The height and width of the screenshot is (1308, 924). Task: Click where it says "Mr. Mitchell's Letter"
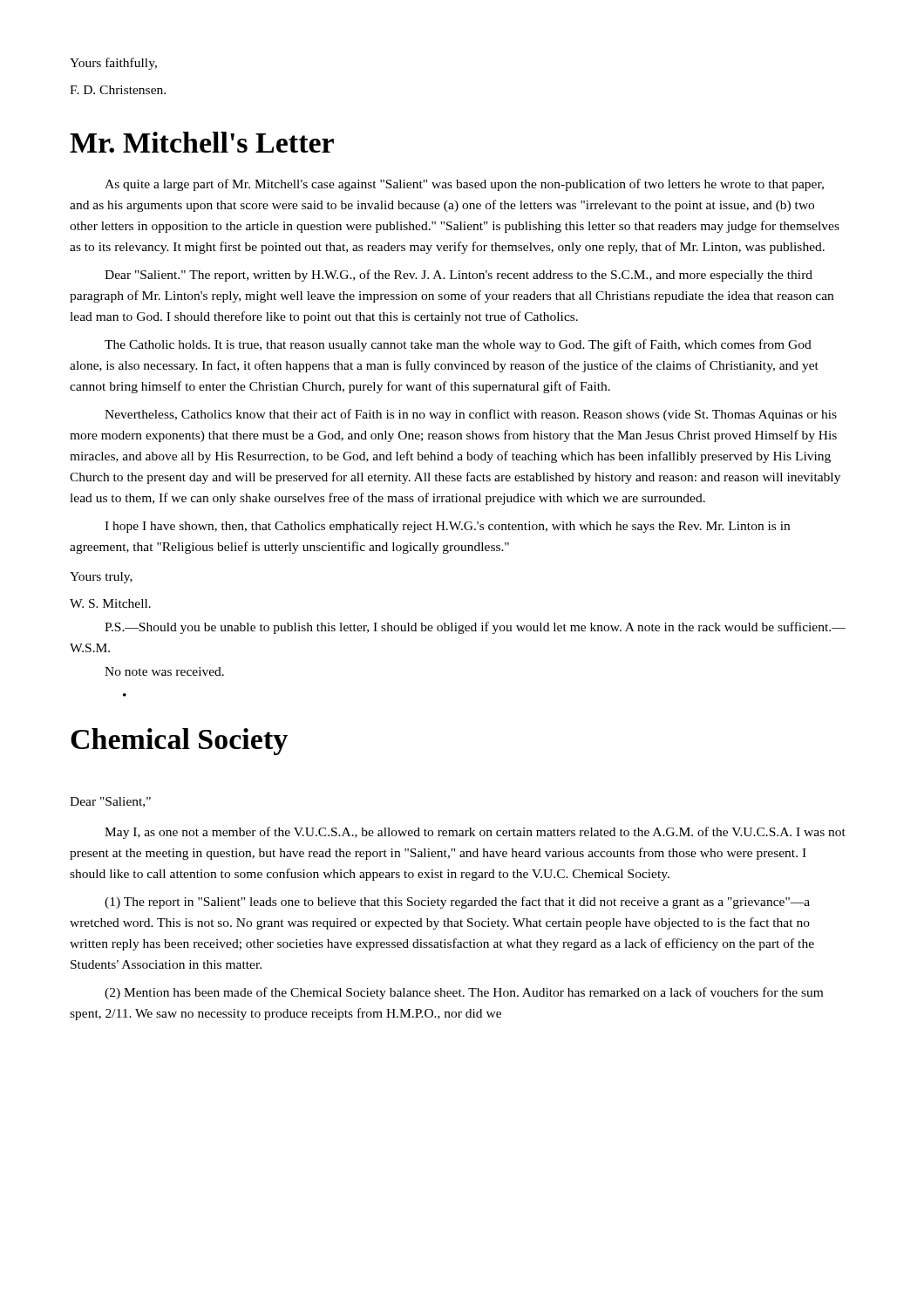coord(202,142)
